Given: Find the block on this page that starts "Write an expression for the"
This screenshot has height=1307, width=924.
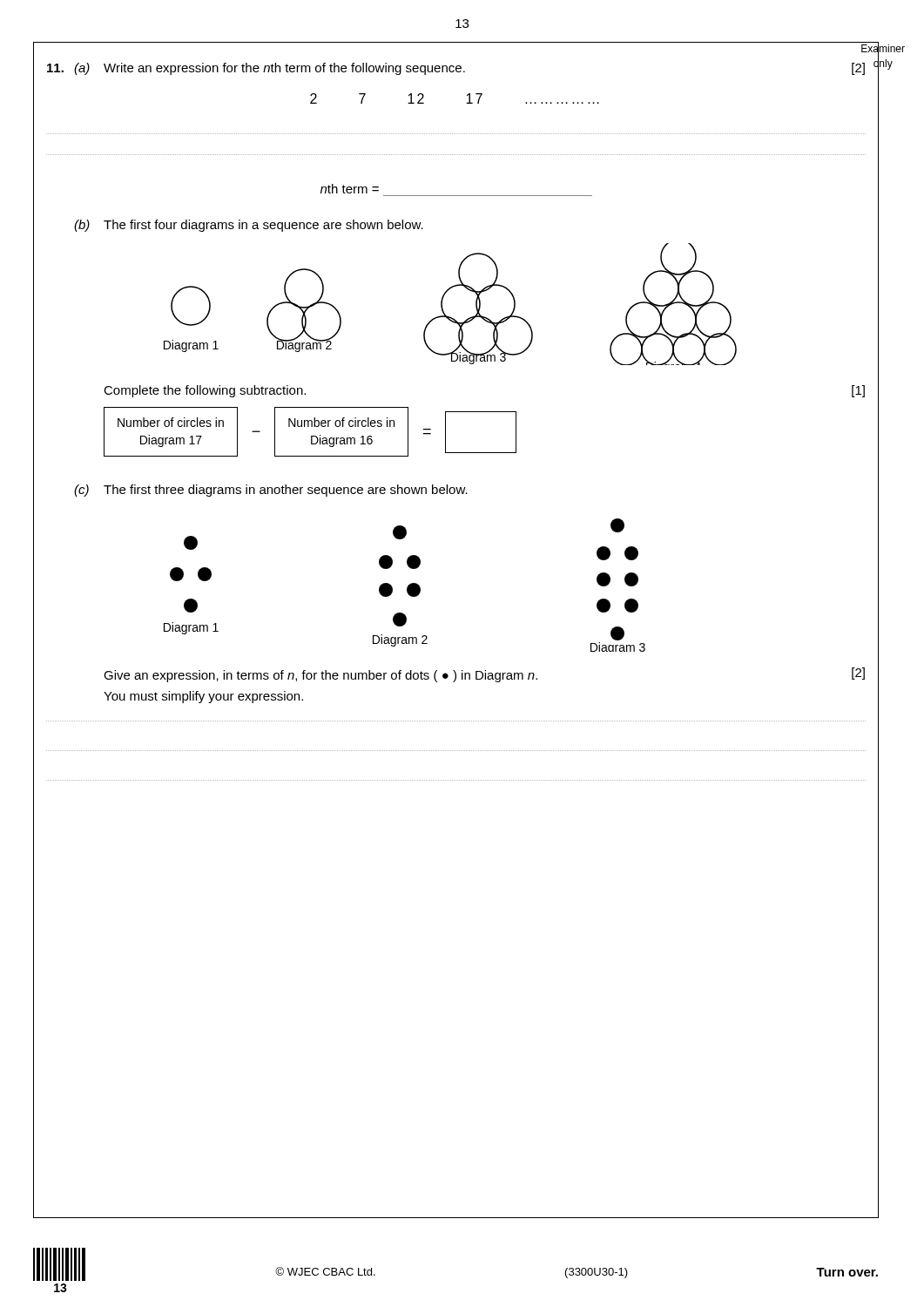Looking at the screenshot, I should click(x=285, y=68).
